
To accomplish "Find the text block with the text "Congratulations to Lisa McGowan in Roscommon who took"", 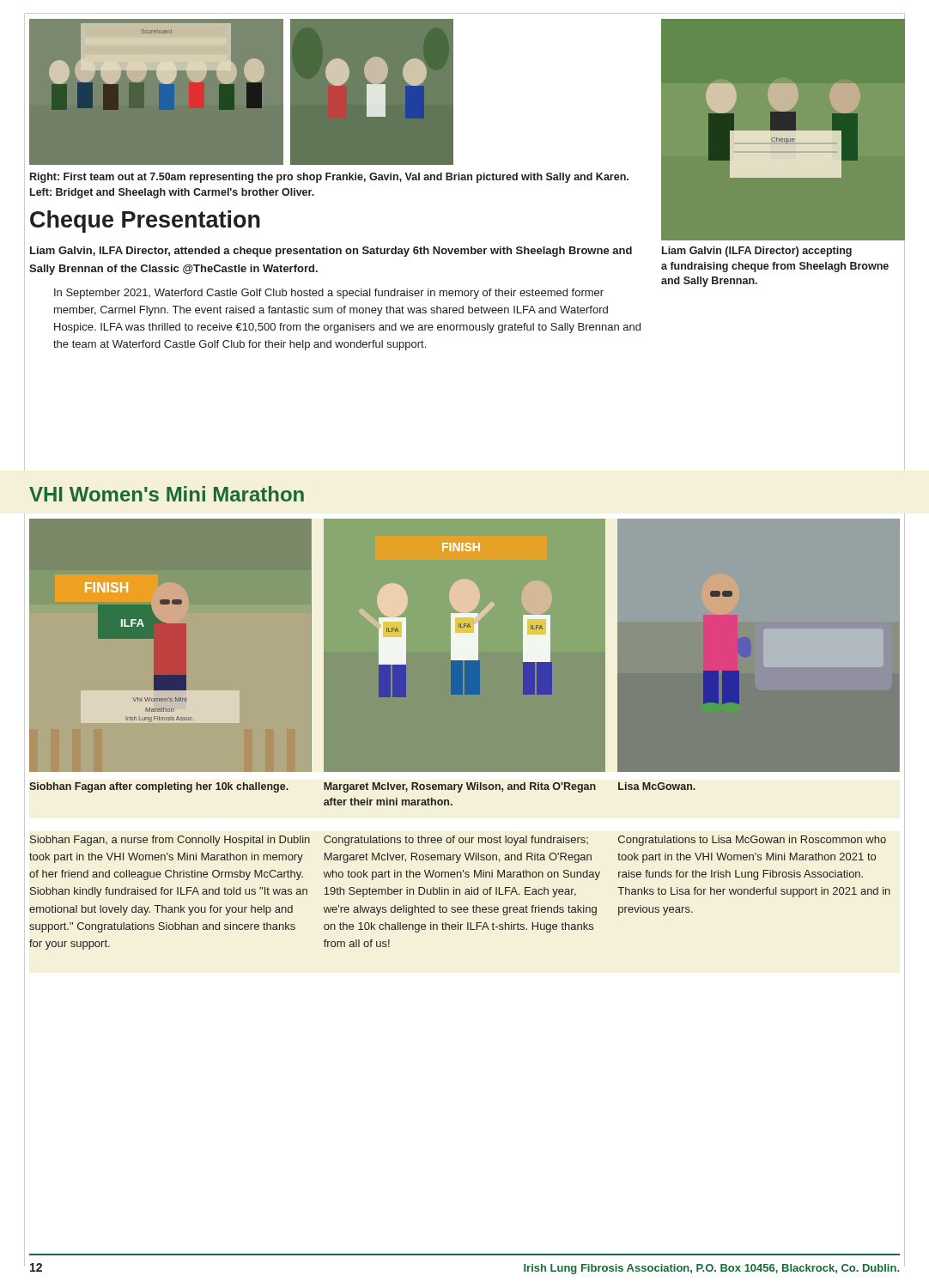I will pyautogui.click(x=754, y=874).
